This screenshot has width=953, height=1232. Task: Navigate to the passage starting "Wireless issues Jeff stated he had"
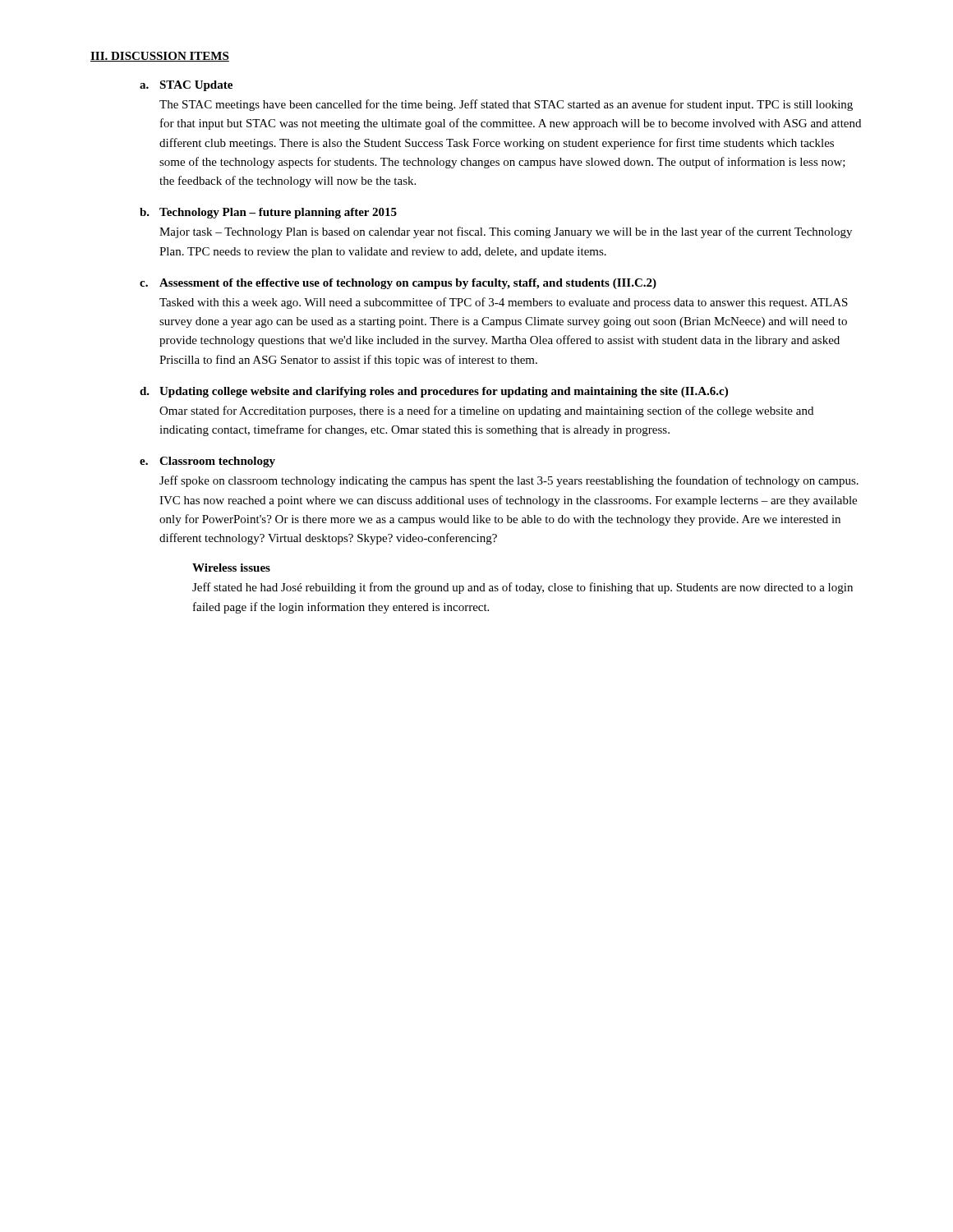527,589
